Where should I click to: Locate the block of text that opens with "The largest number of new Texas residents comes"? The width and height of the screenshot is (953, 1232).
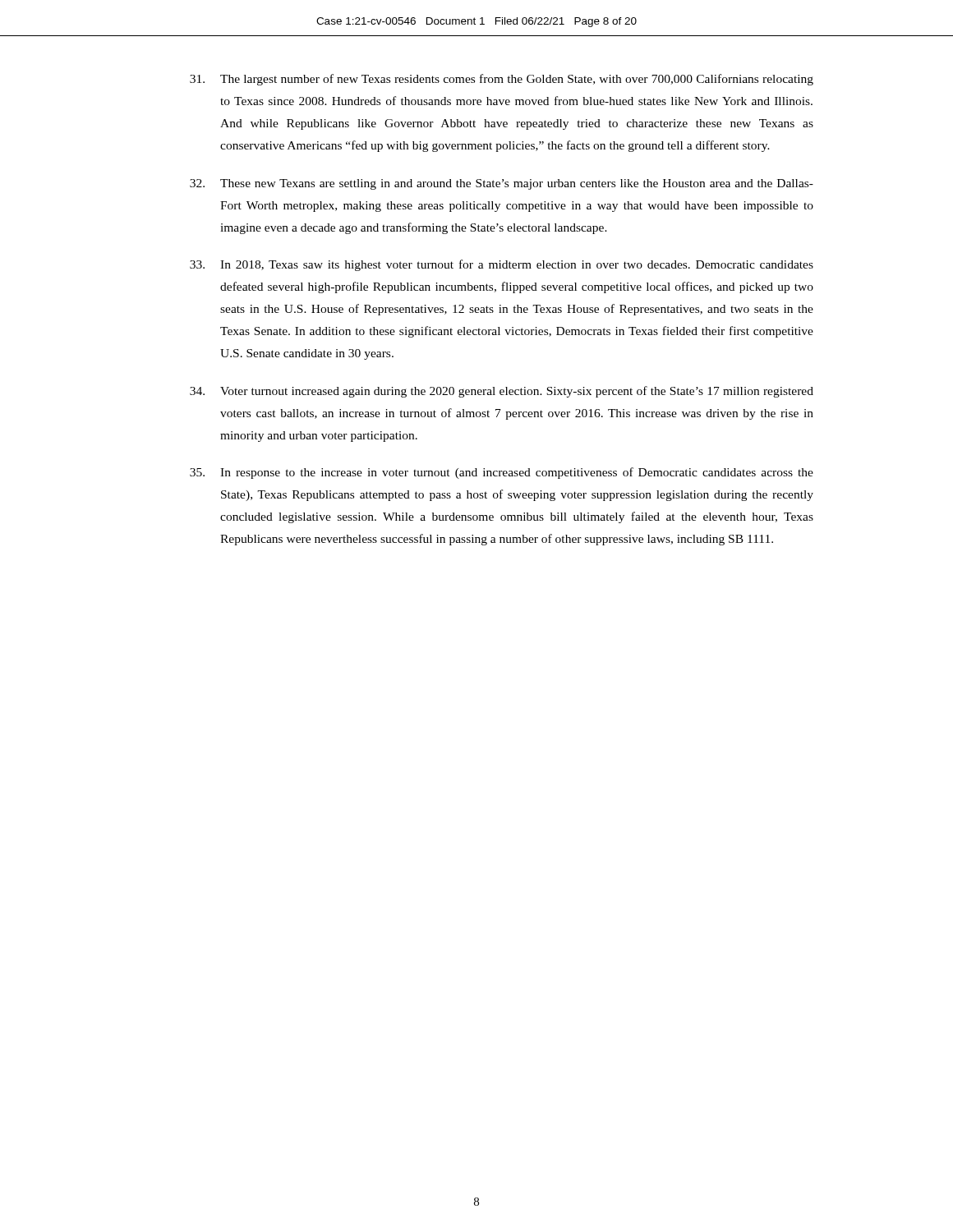coord(476,112)
